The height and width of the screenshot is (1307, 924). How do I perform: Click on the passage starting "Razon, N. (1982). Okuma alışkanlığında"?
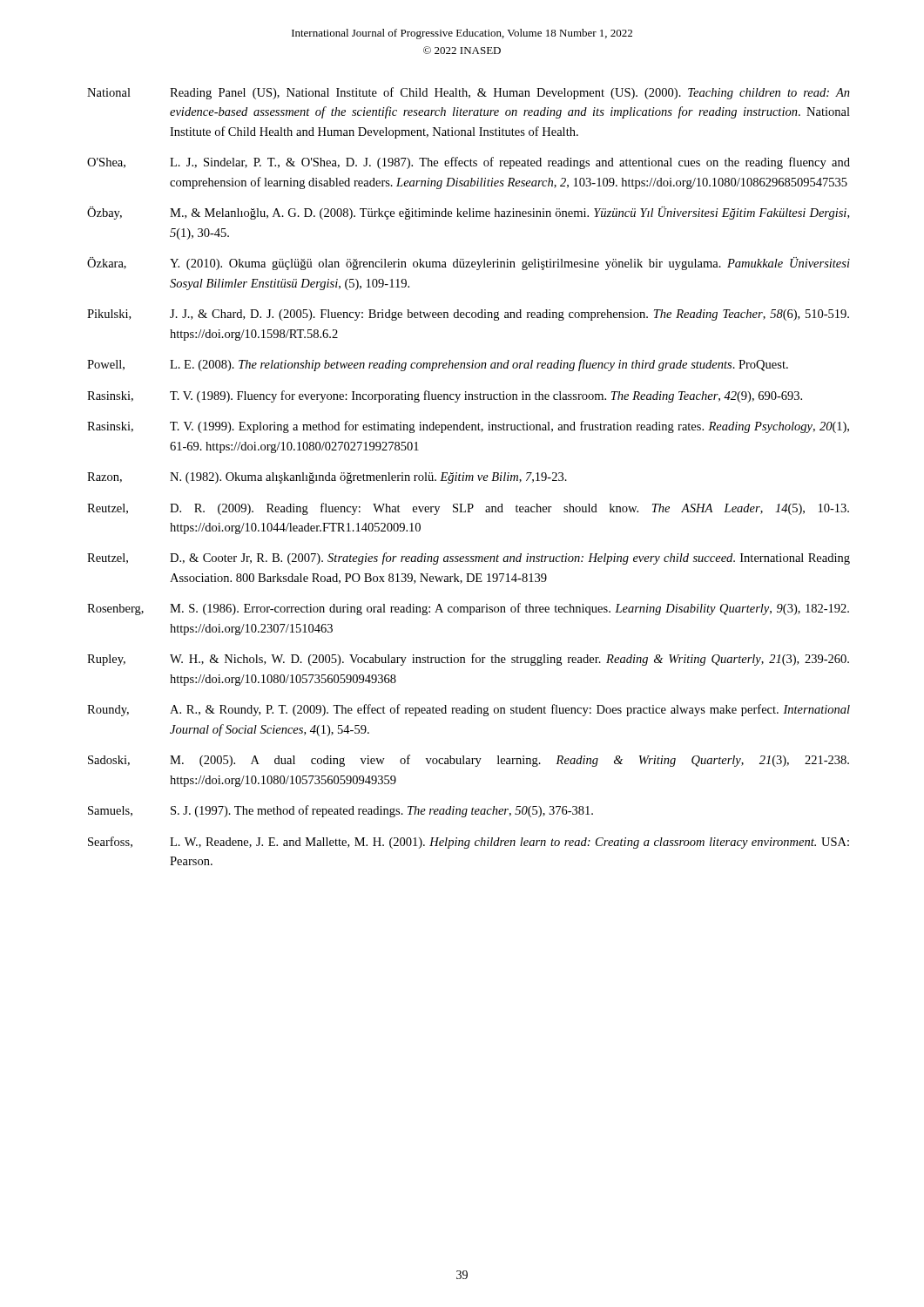click(x=469, y=477)
